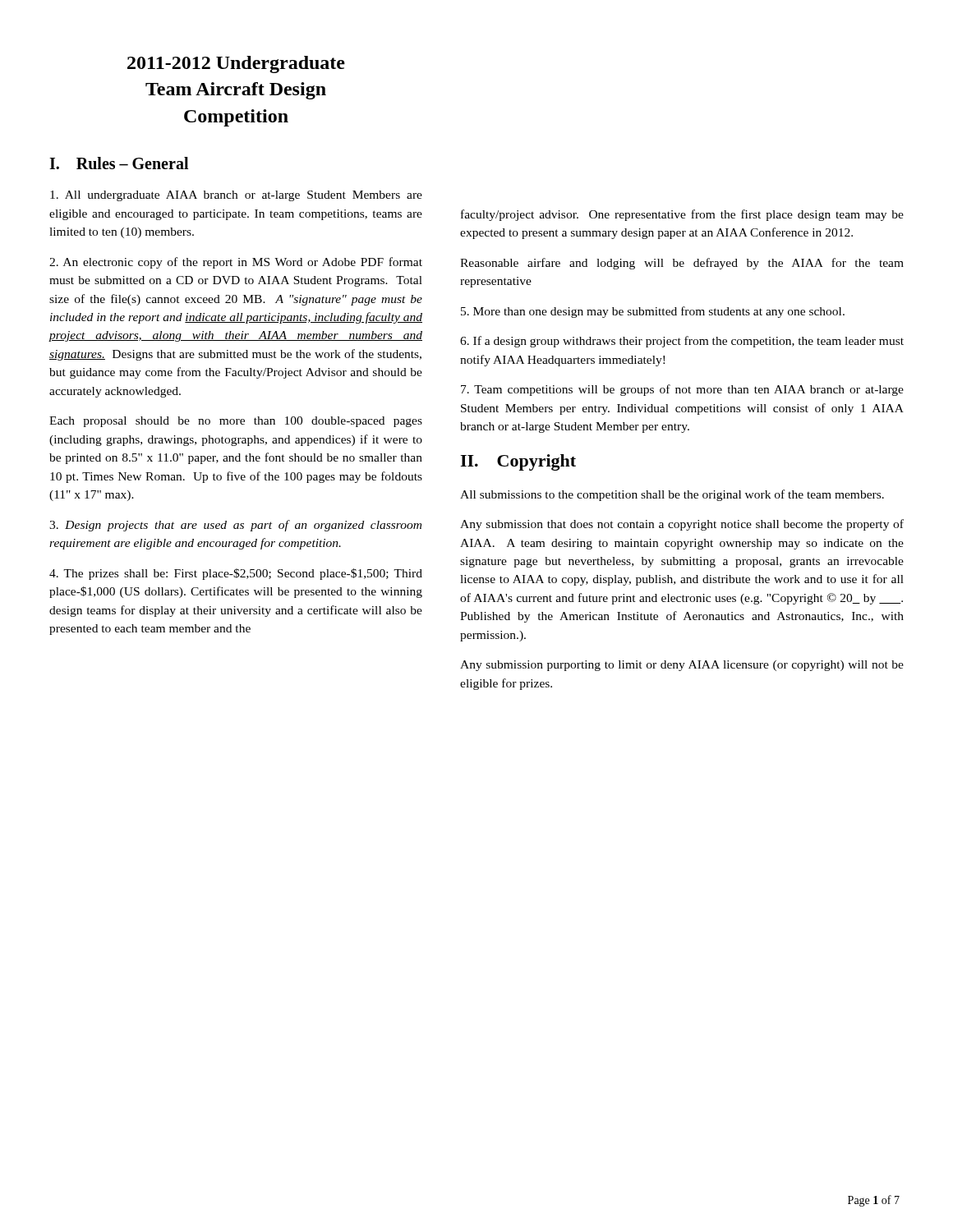The height and width of the screenshot is (1232, 953).
Task: Select the text block that reads "All undergraduate AIAA branch or at-large Student Members"
Action: click(236, 213)
